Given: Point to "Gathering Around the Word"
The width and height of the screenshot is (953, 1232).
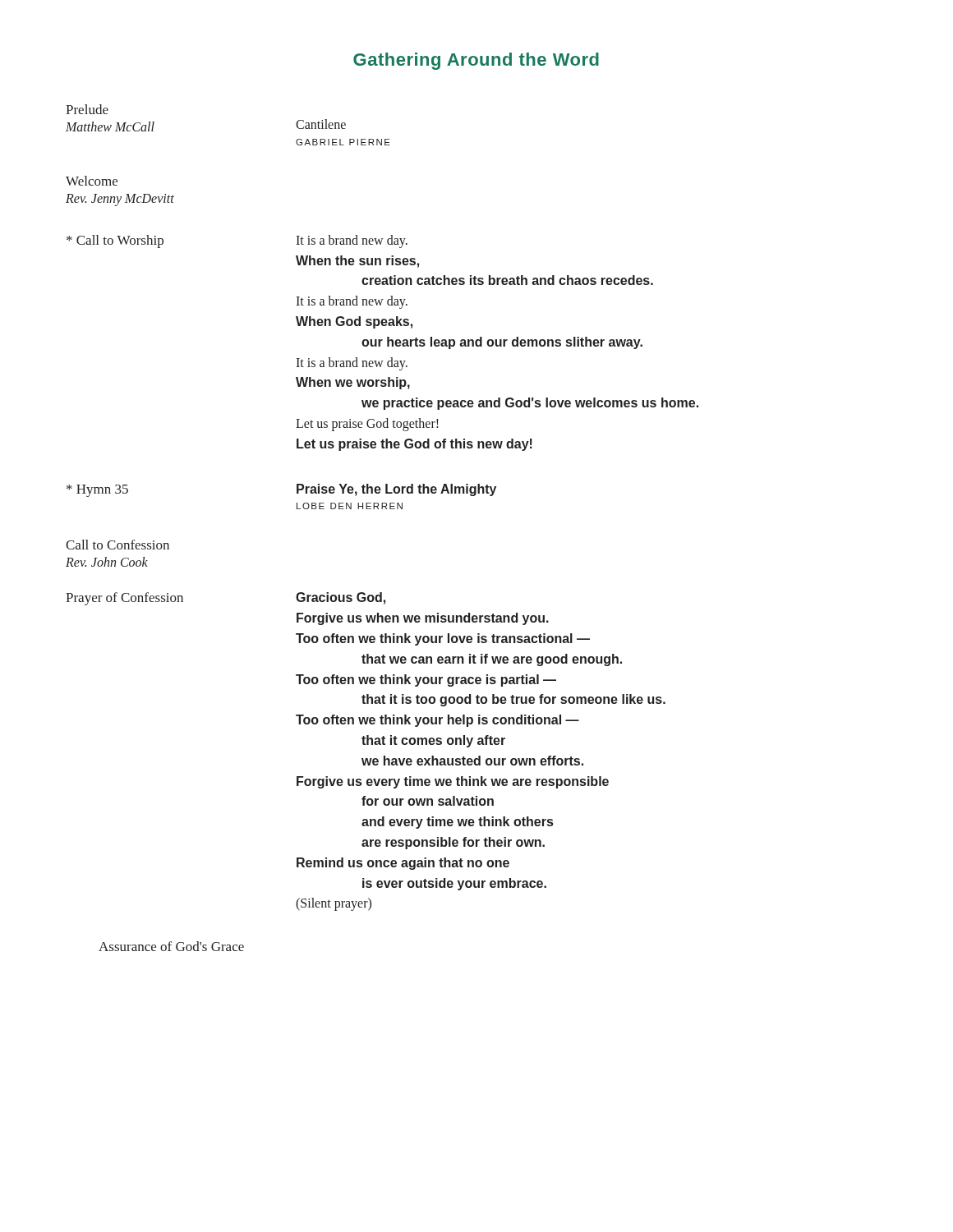Looking at the screenshot, I should tap(476, 60).
